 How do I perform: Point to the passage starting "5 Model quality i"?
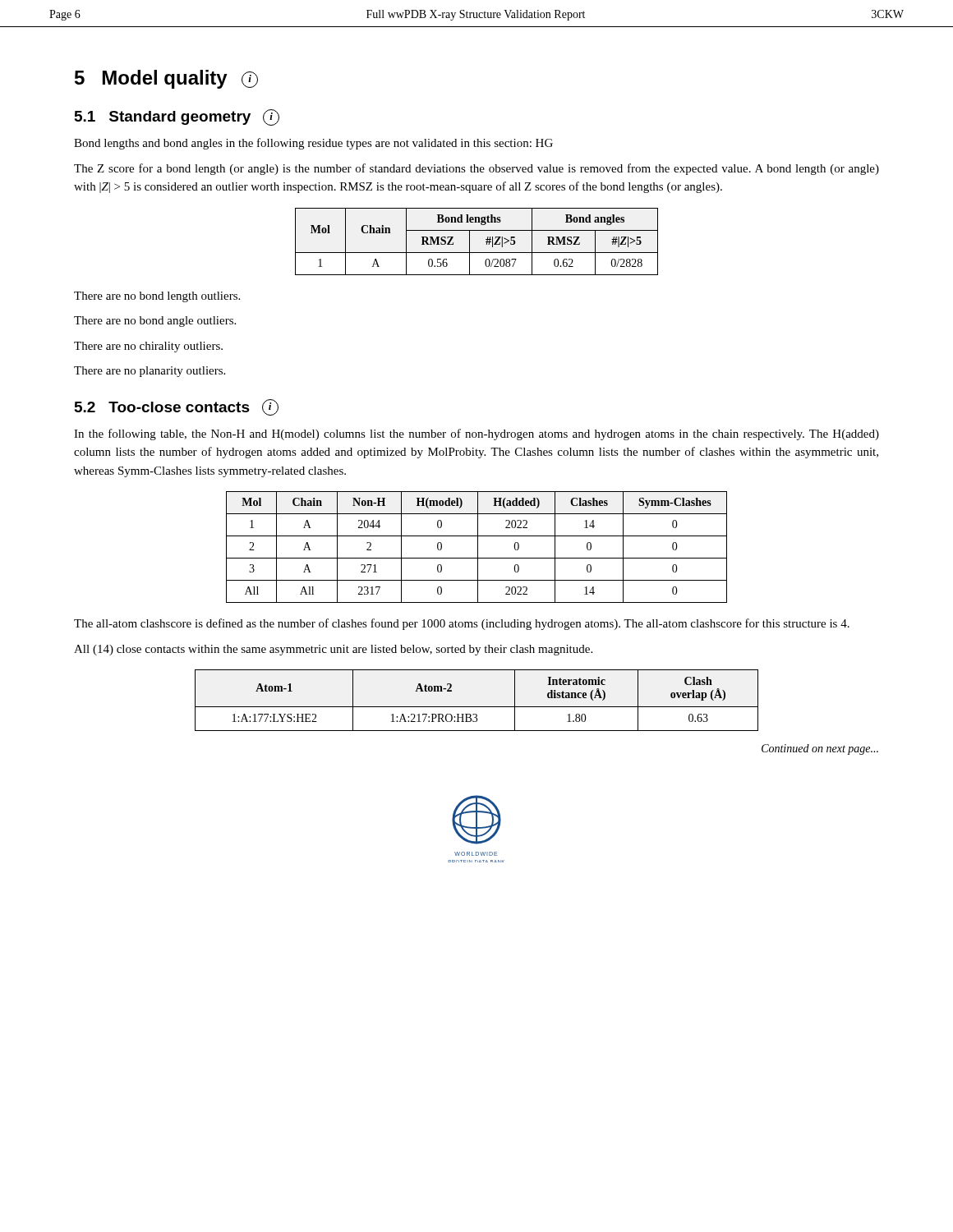166,79
